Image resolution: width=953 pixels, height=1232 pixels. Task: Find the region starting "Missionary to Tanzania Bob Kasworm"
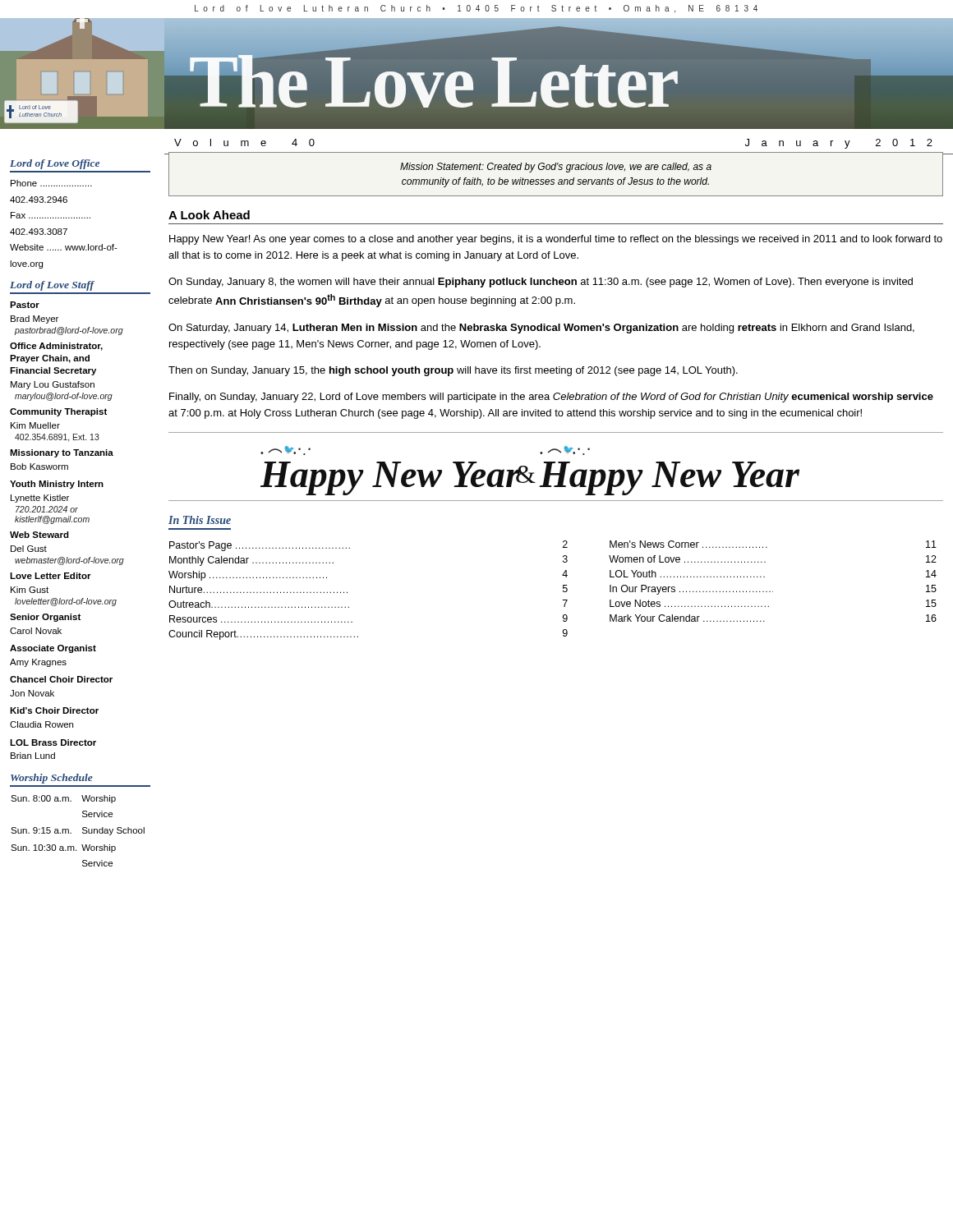pyautogui.click(x=80, y=460)
